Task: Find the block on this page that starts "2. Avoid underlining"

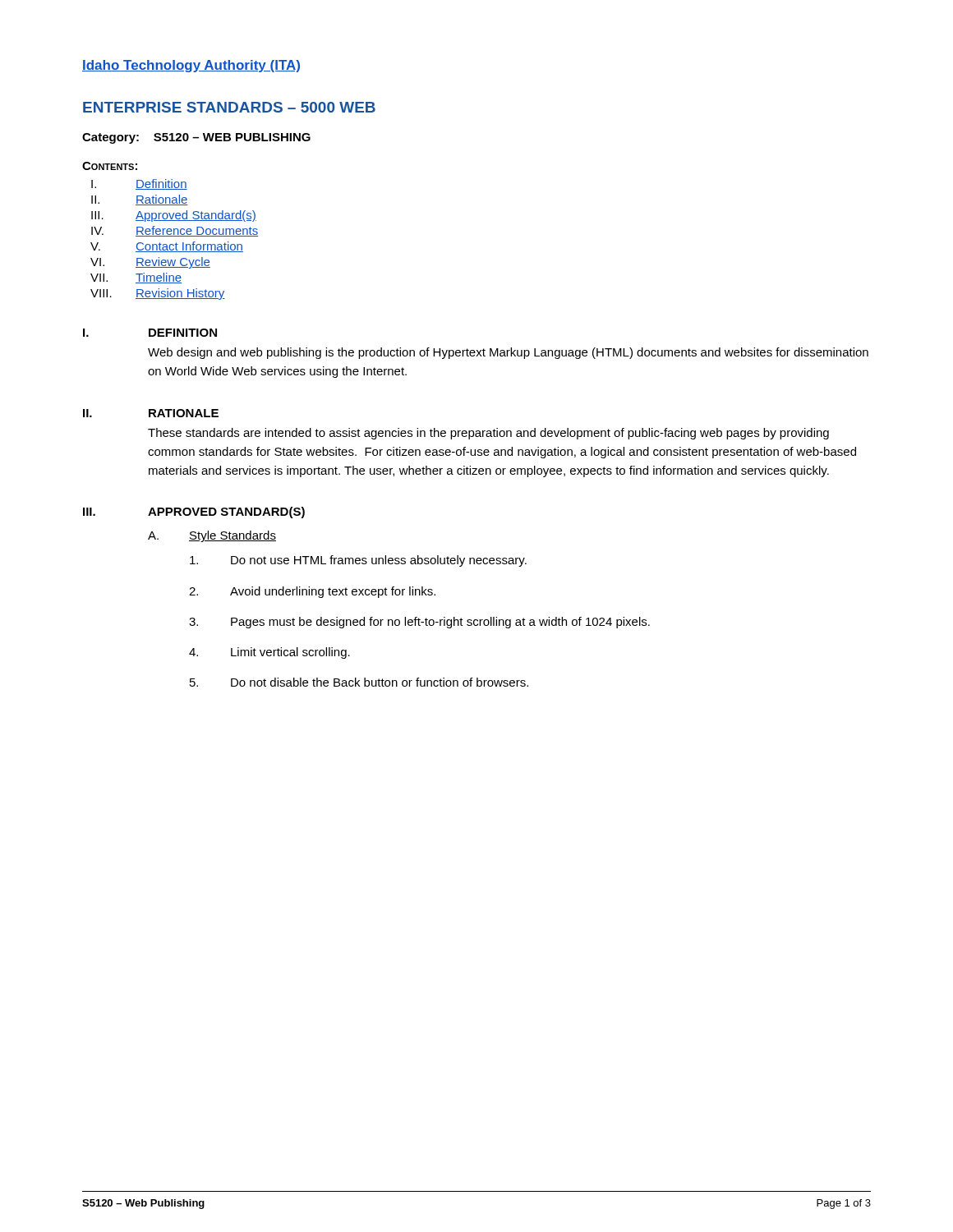Action: [313, 591]
